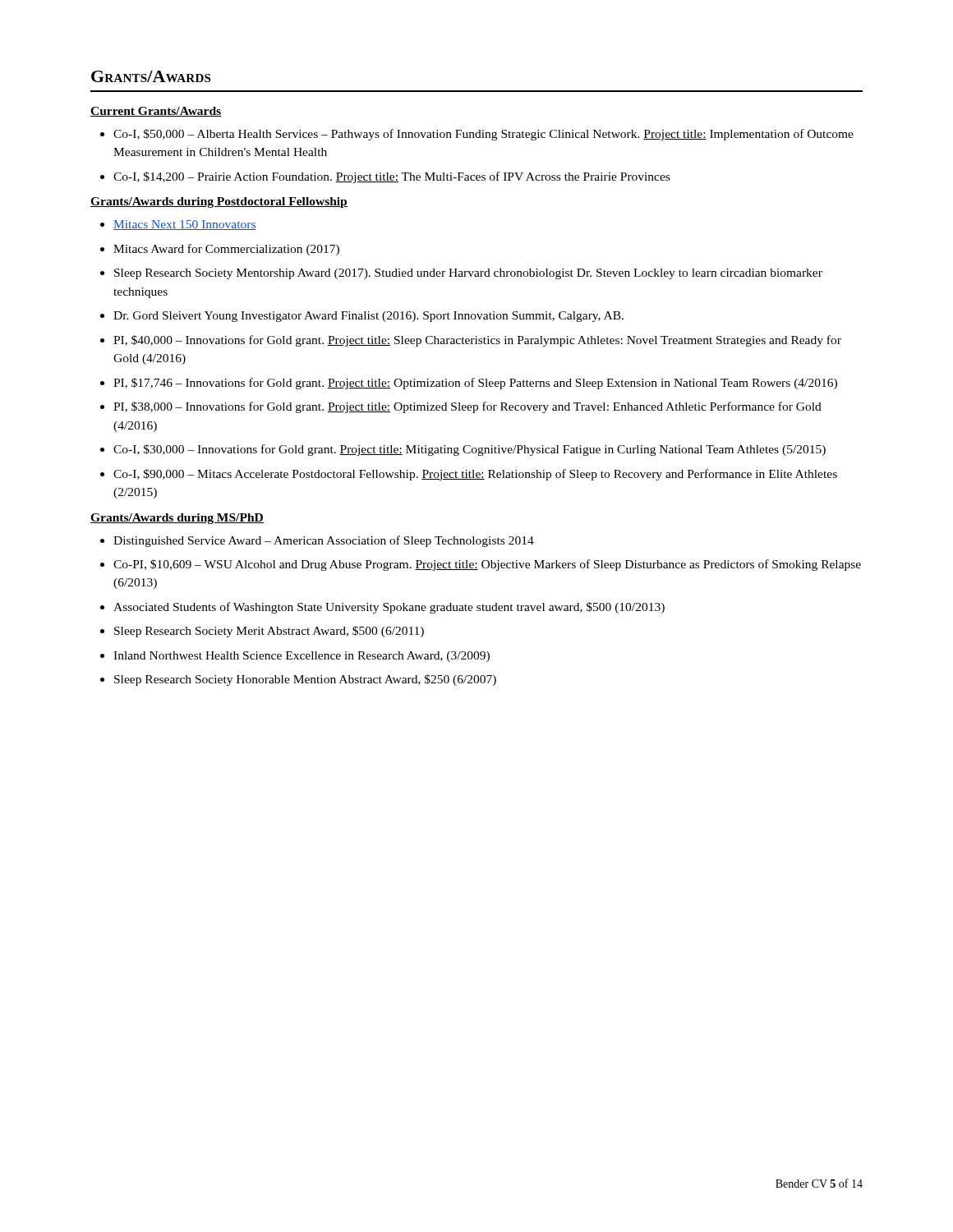This screenshot has width=953, height=1232.
Task: Locate the list item with the text "Co-I, $90,000 – Mitacs Accelerate Postdoctoral"
Action: 475,482
